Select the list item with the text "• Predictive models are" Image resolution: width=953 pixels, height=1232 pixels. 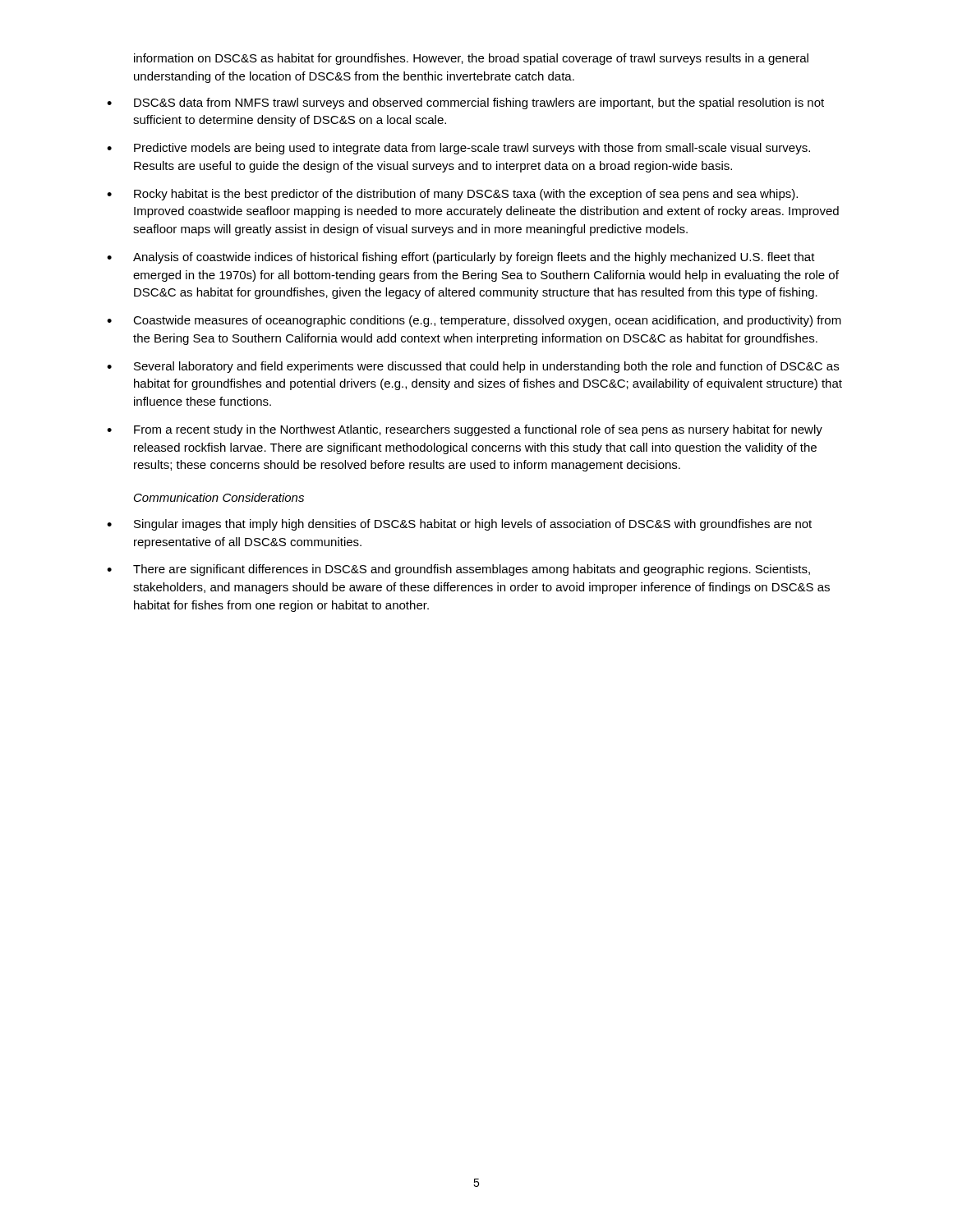[476, 157]
